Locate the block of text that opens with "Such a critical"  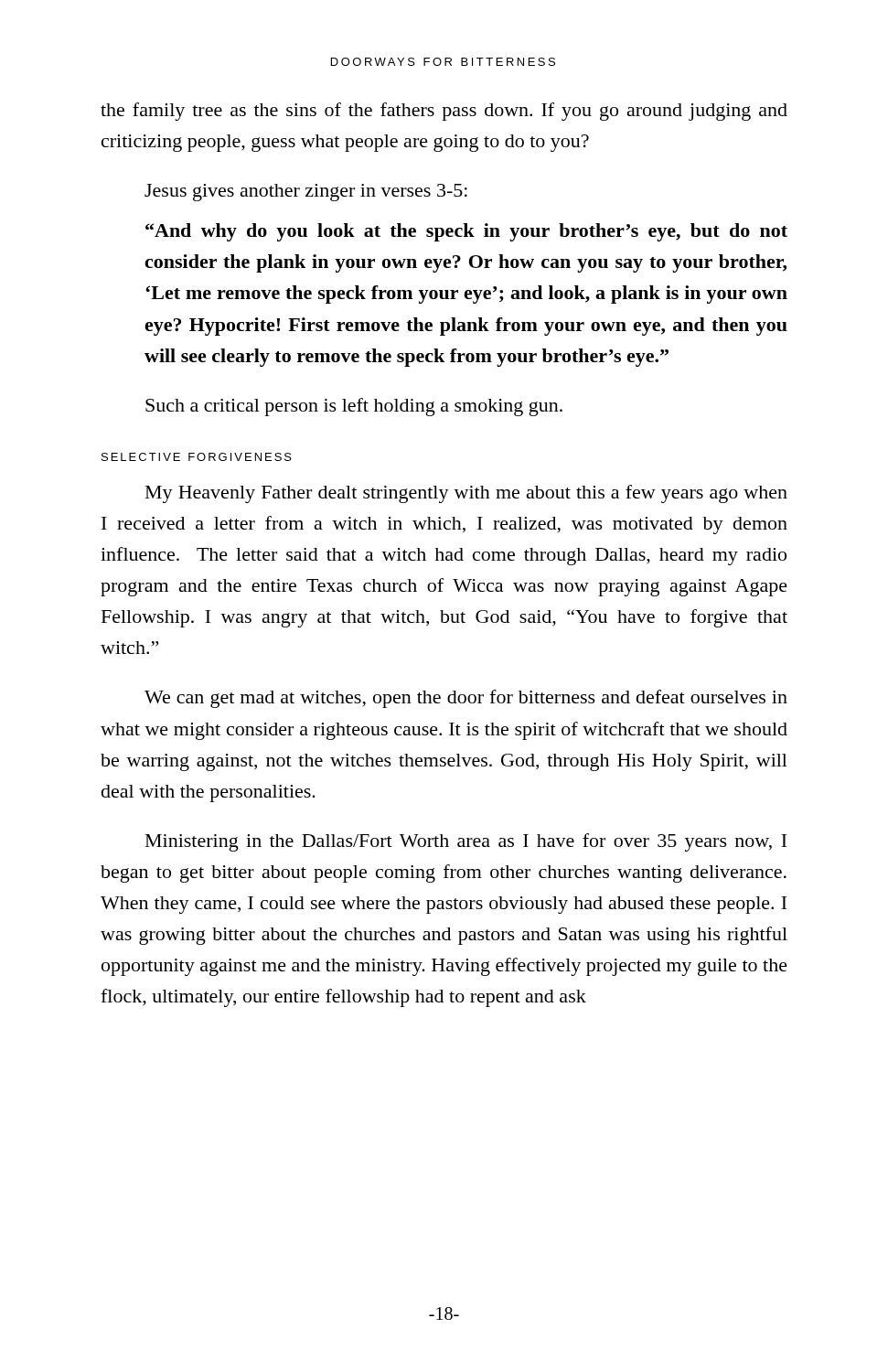coord(354,405)
